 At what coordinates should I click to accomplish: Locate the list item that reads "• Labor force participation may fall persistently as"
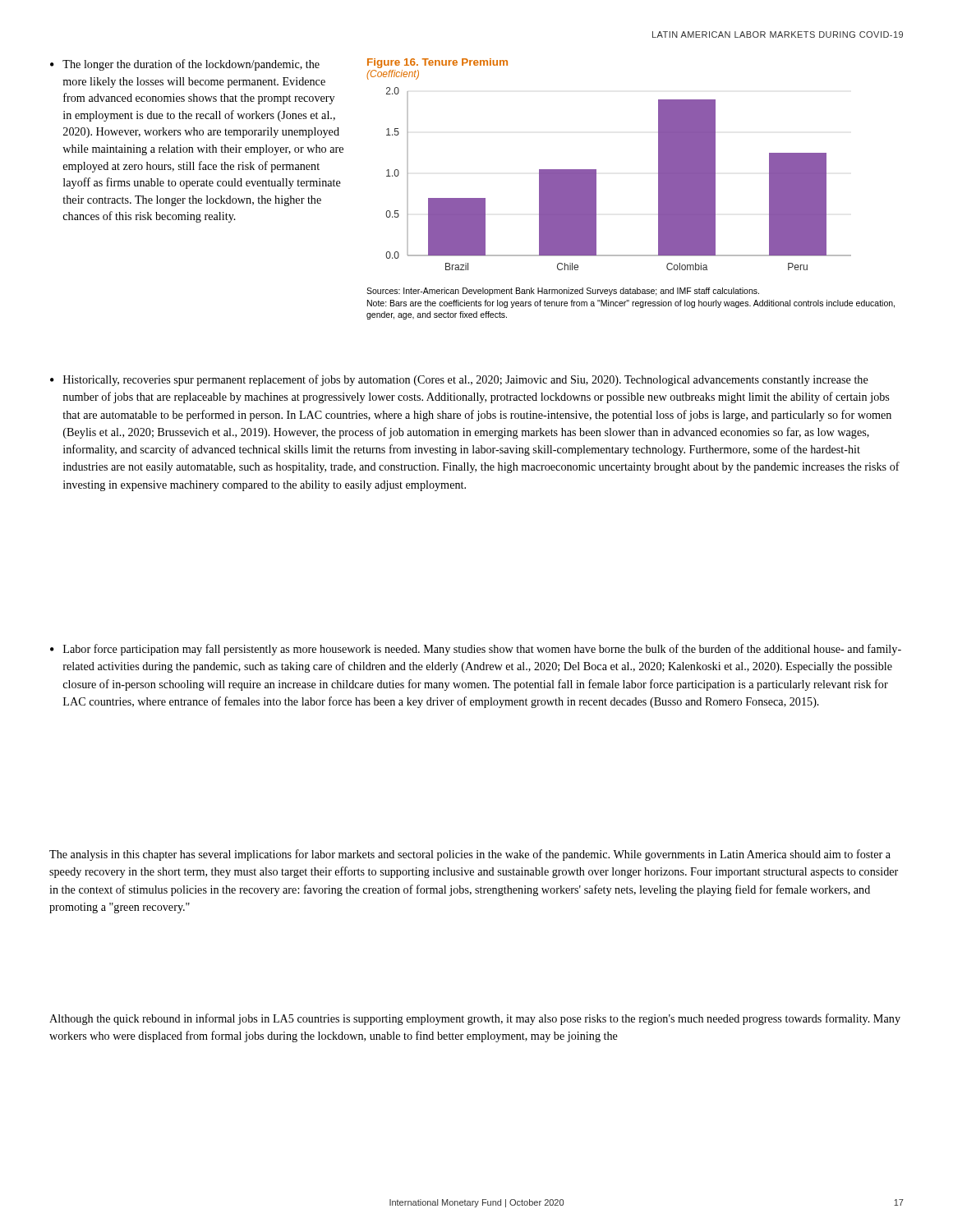(x=476, y=676)
